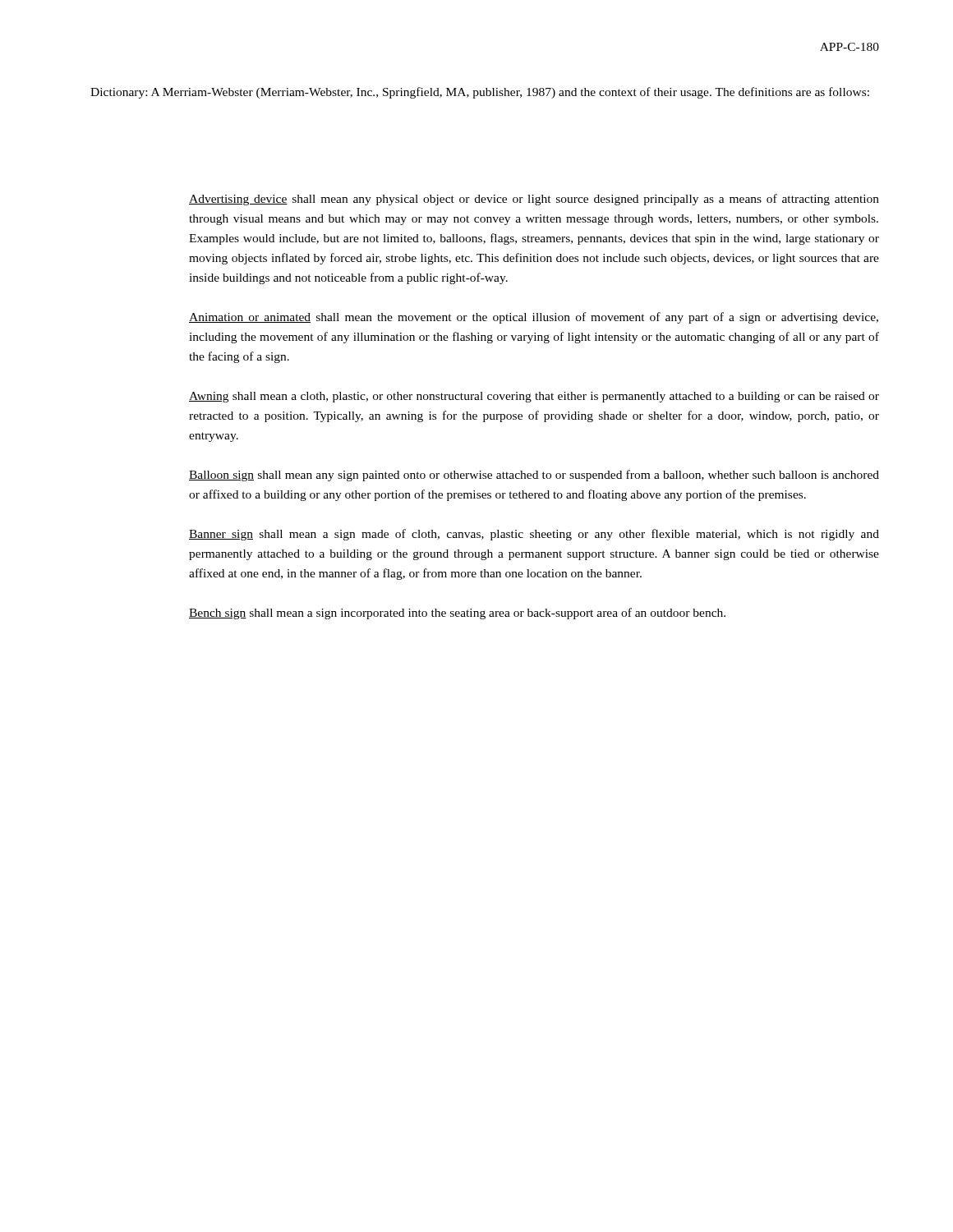Locate the block of text that opens with "Advertising device shall mean any physical object or"
The image size is (953, 1232).
click(534, 238)
